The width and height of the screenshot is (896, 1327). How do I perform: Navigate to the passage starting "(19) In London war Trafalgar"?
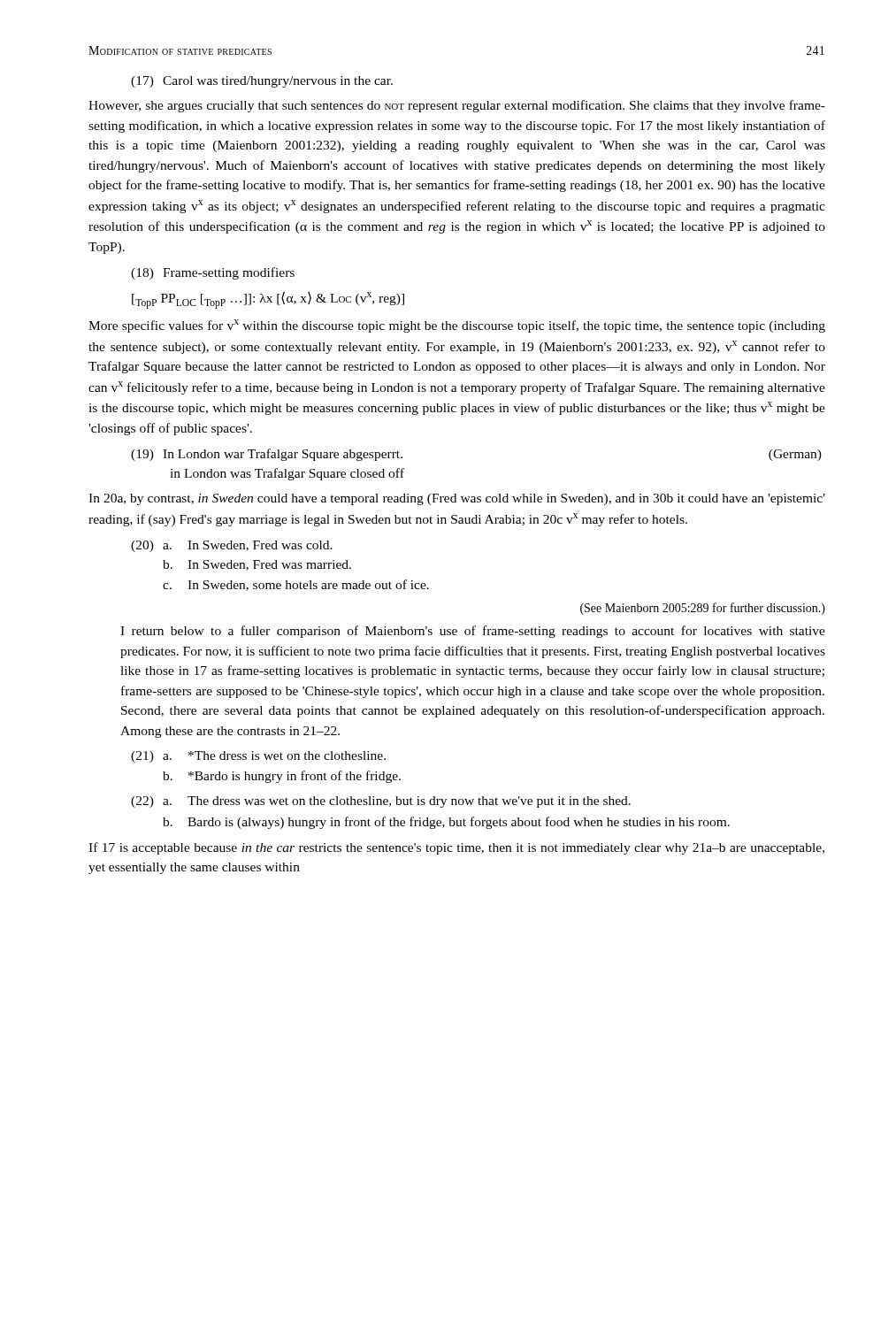[273, 455]
